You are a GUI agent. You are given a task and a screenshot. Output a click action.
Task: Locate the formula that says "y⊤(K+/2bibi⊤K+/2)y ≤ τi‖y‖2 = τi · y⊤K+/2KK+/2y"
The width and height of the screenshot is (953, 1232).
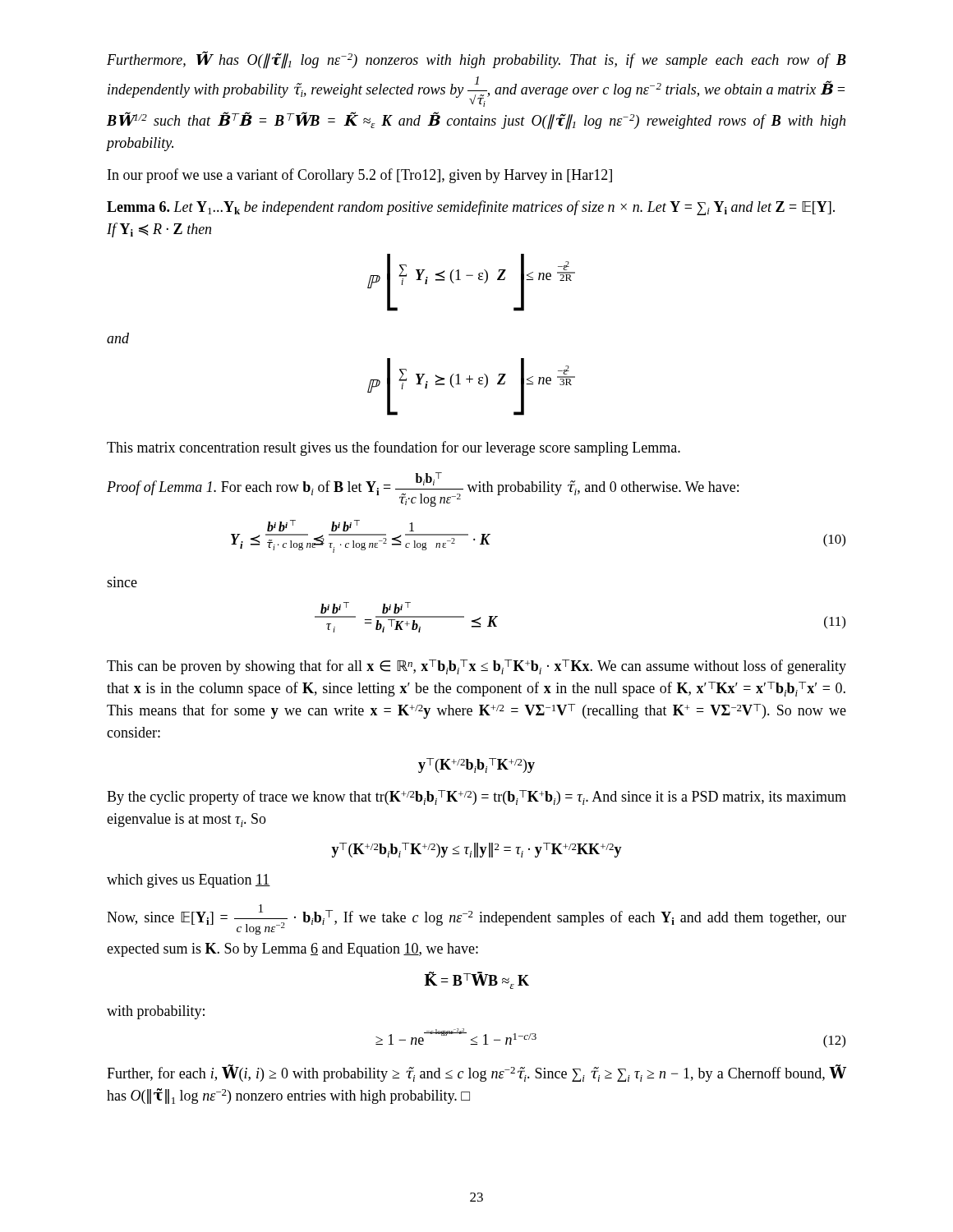[476, 850]
